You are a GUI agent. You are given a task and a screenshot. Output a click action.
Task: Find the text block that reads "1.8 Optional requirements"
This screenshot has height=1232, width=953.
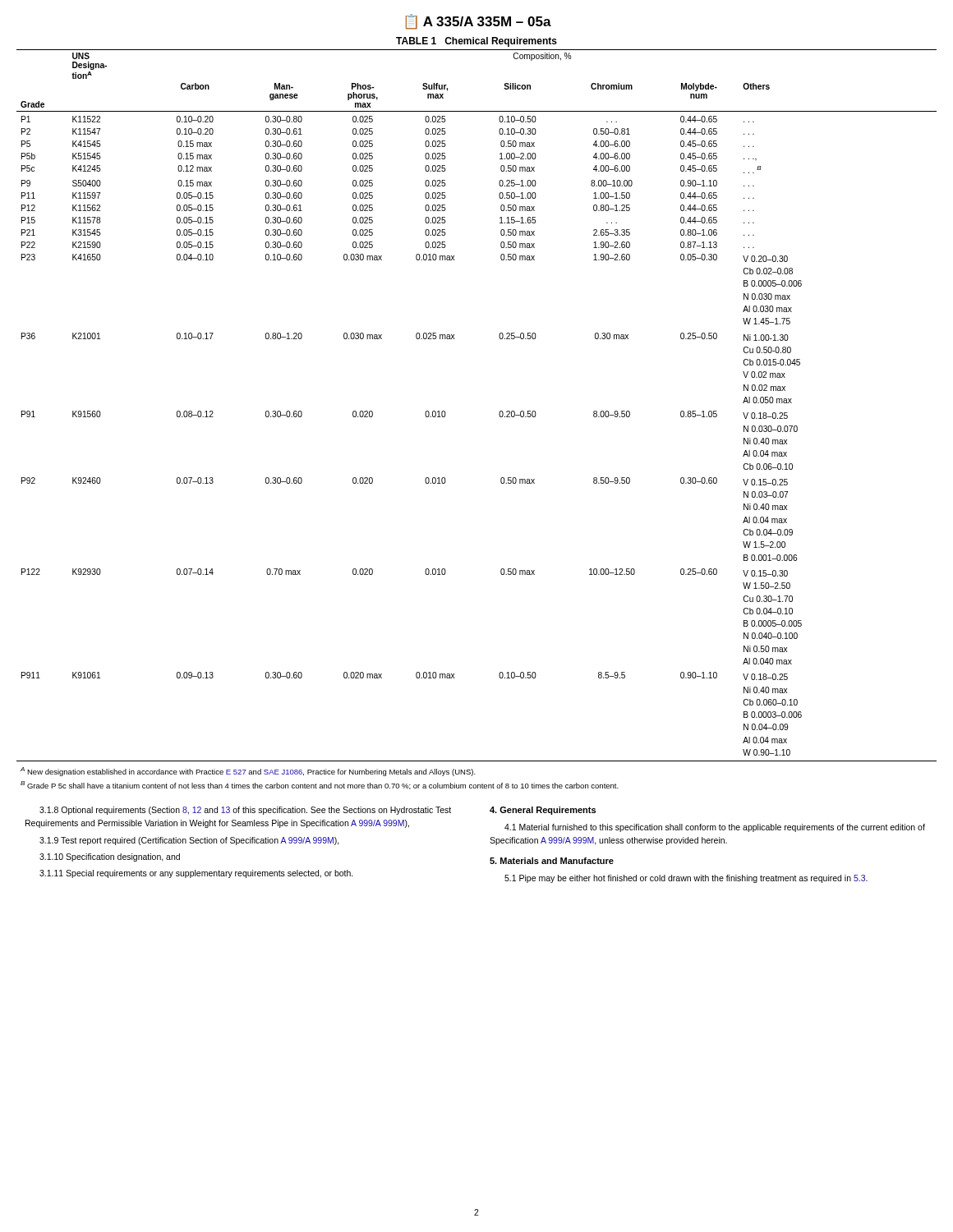pyautogui.click(x=238, y=817)
